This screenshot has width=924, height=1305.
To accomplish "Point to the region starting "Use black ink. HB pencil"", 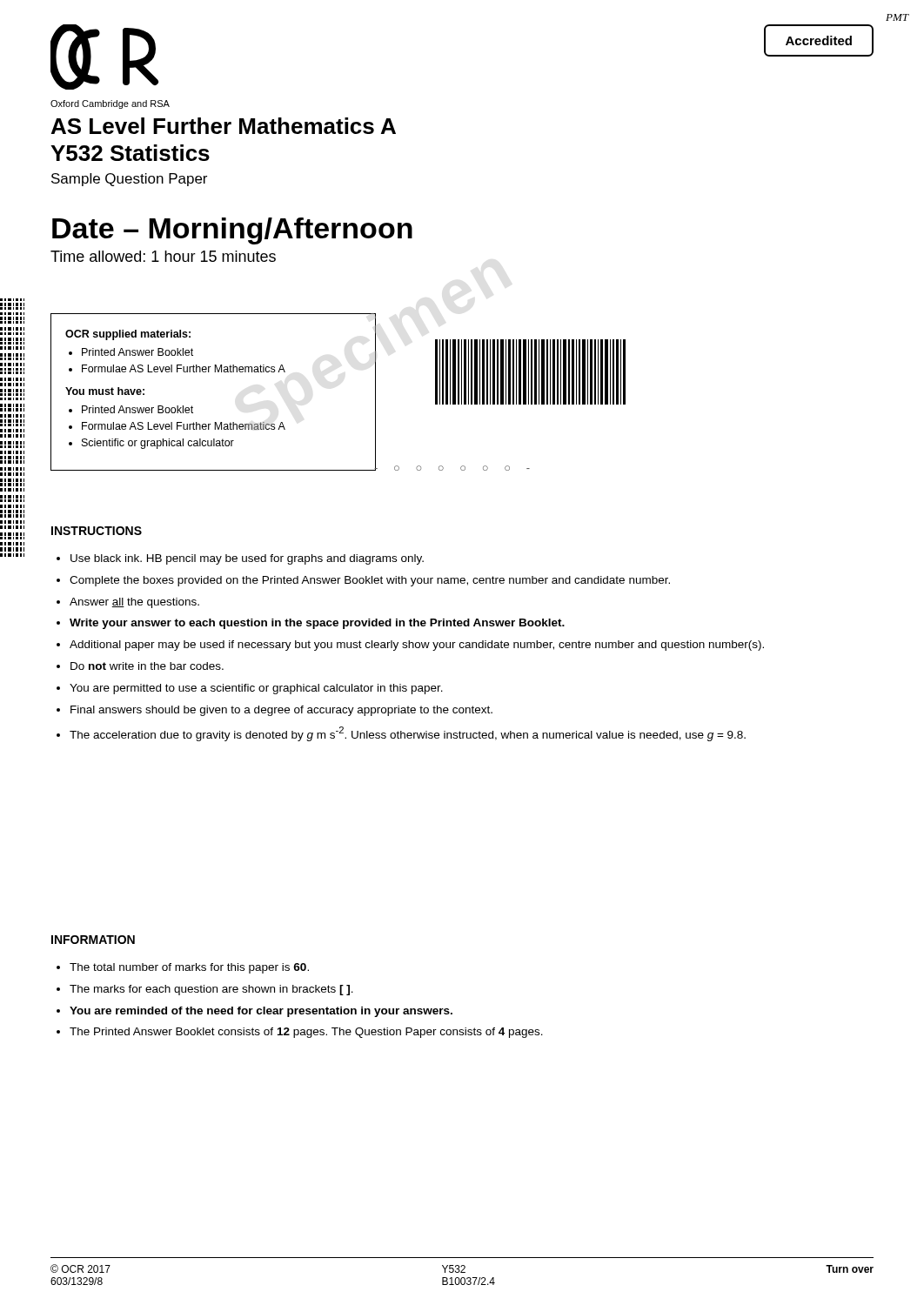I will pos(247,558).
